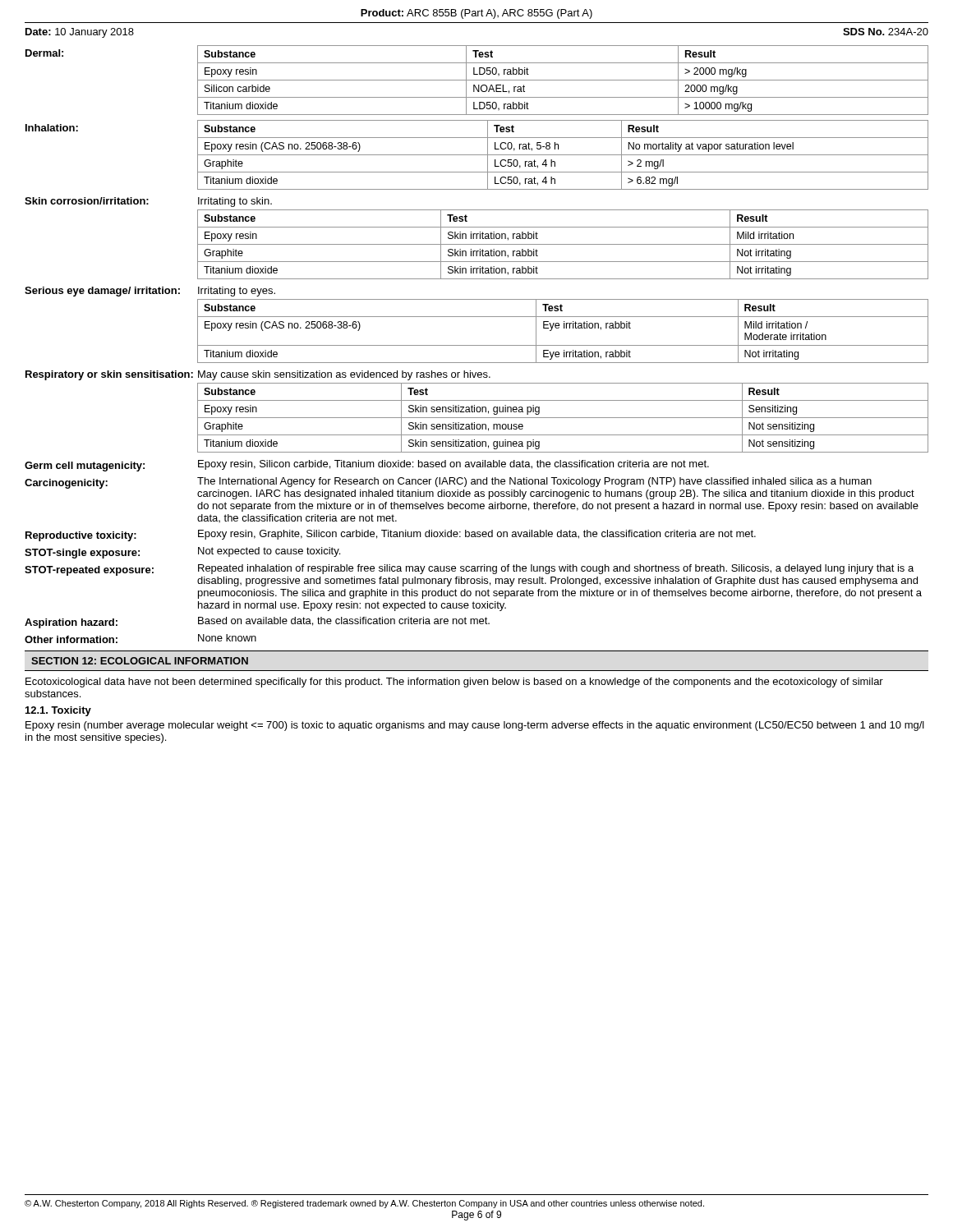Screen dimensions: 1232x953
Task: Locate the table with the text "Not sensitizing"
Action: pyautogui.click(x=563, y=418)
